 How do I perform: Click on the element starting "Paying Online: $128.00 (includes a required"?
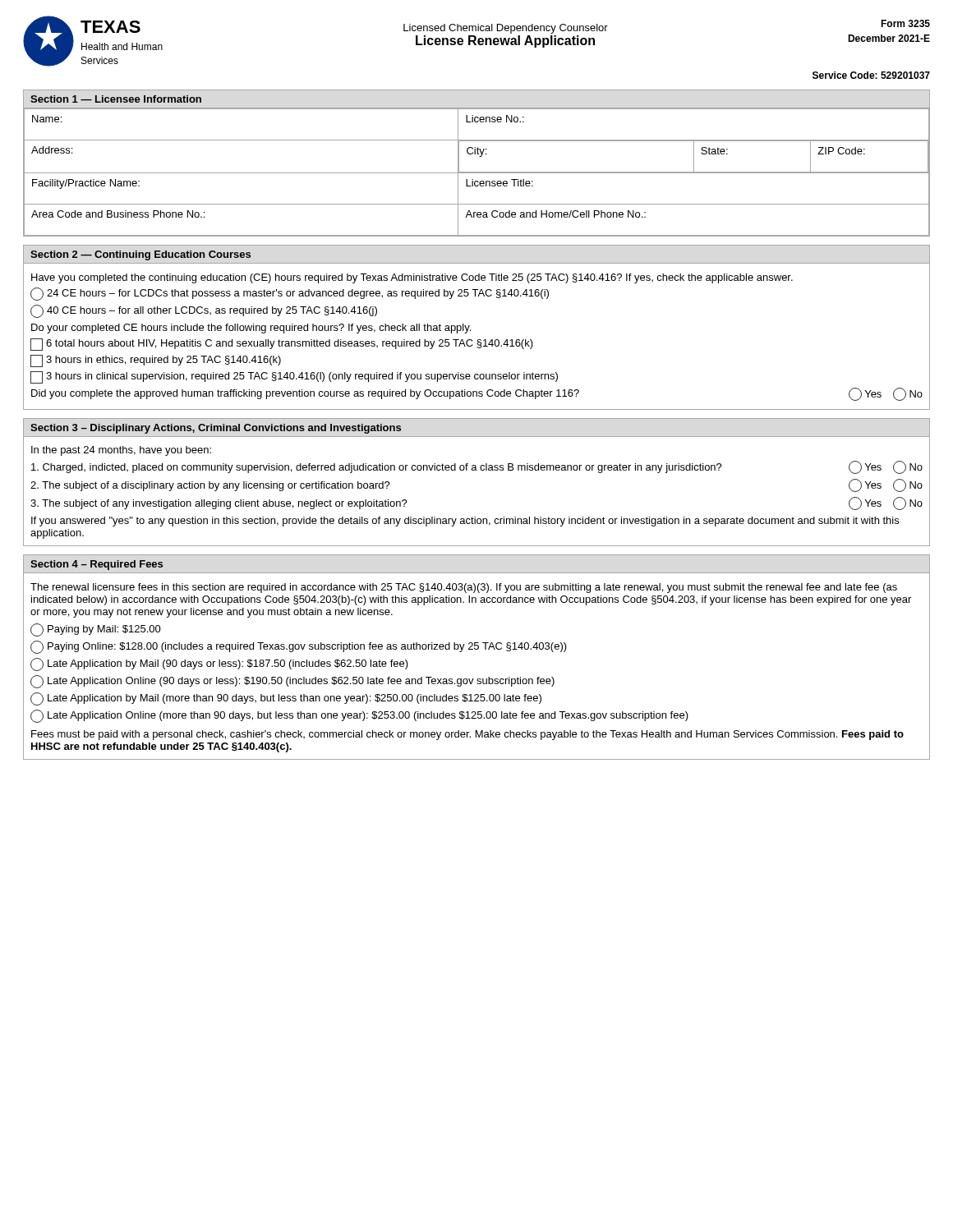(x=299, y=647)
